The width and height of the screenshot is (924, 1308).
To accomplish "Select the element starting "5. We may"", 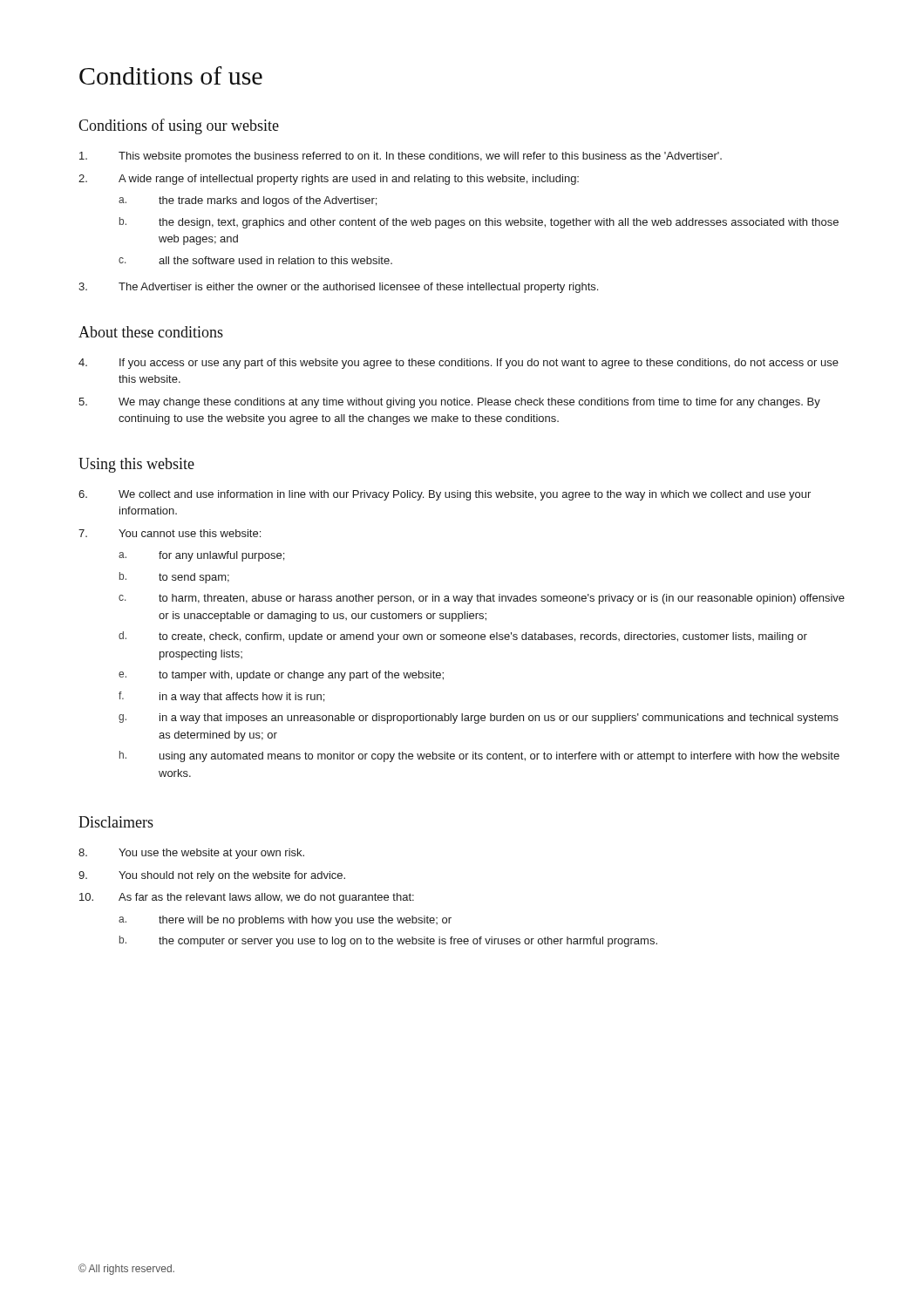I will click(x=462, y=410).
